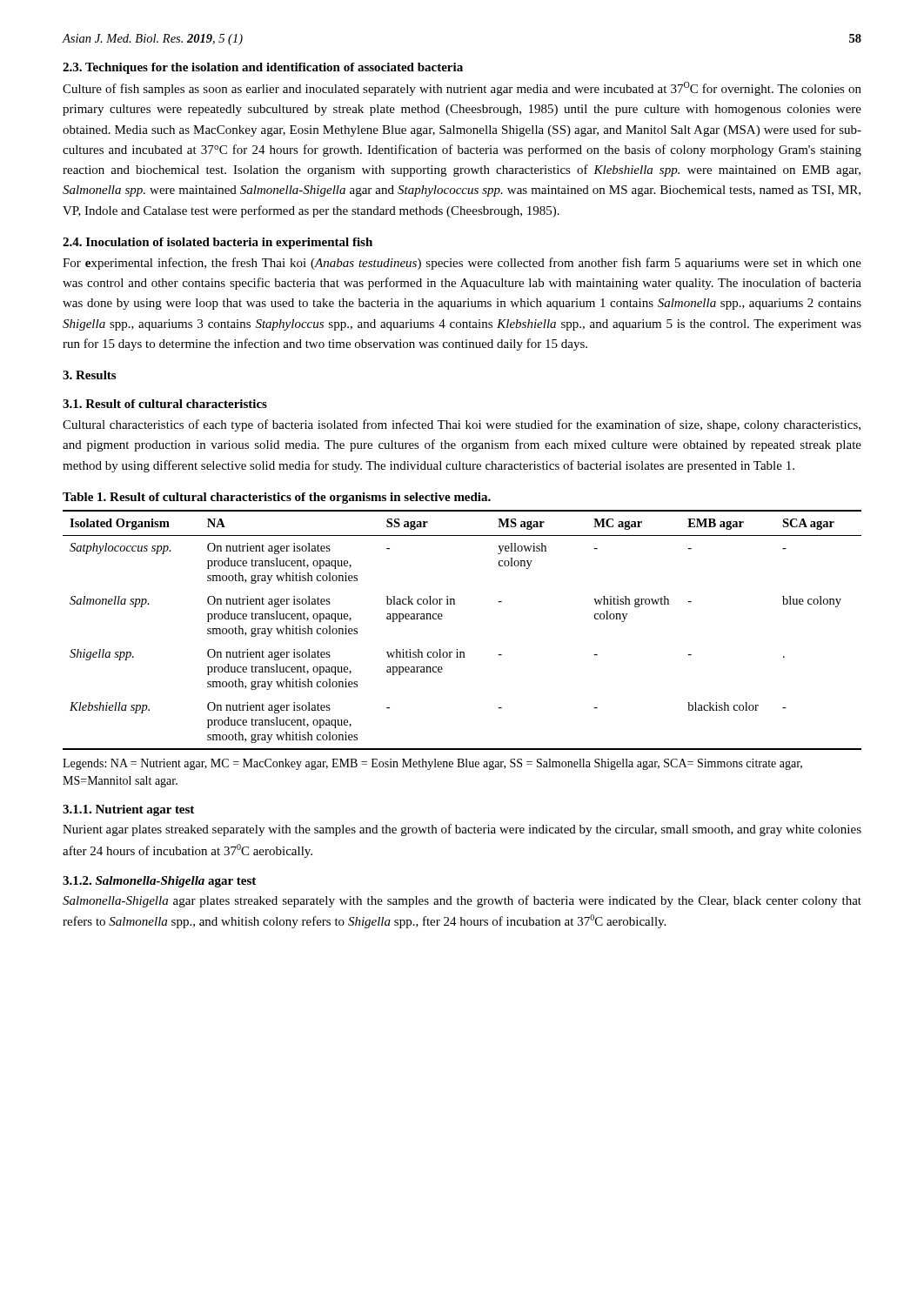
Task: Click on the text block starting "3.1.1. Nutrient agar test"
Action: point(128,809)
